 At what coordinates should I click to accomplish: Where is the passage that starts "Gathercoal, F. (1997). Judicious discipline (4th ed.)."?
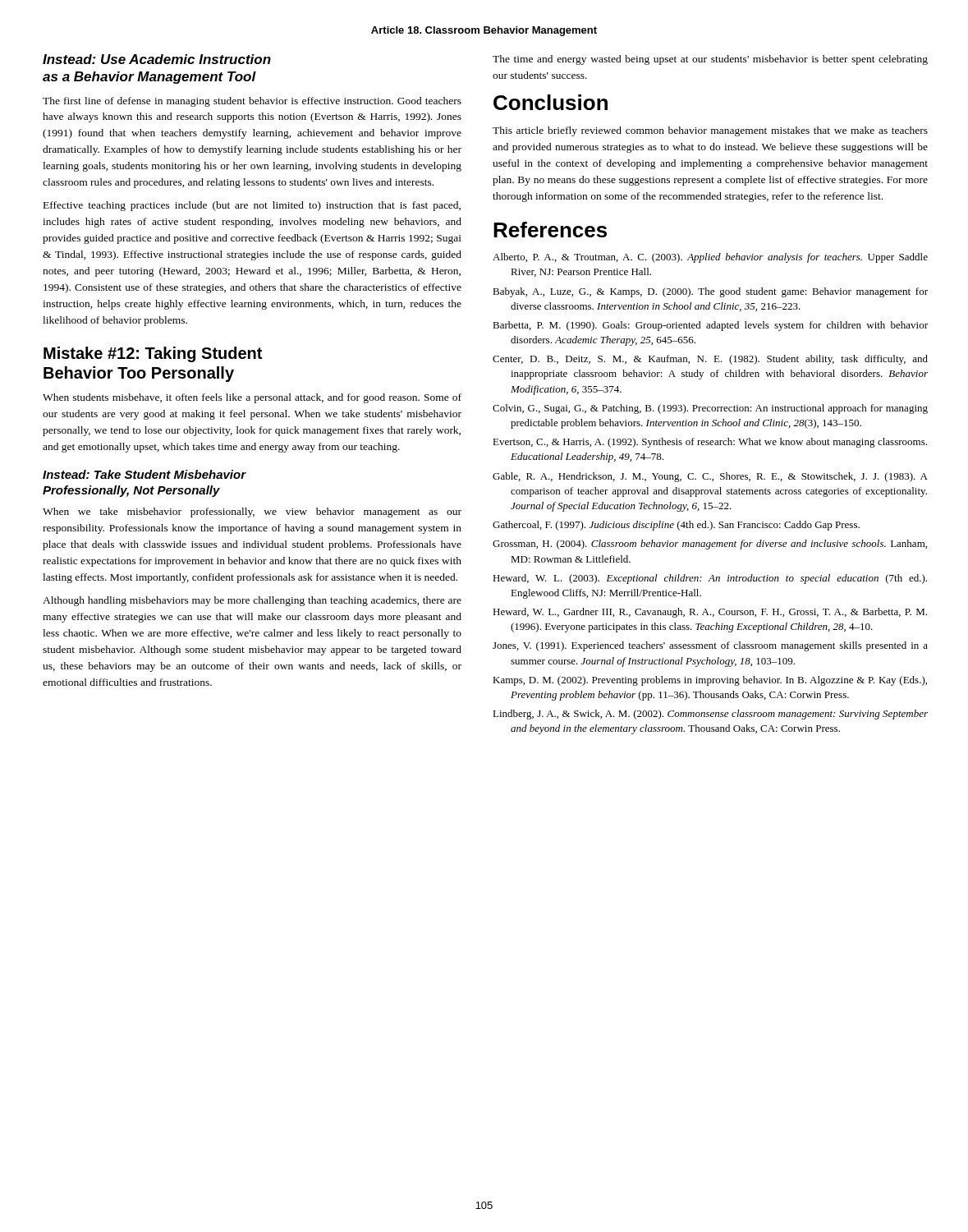click(x=676, y=525)
